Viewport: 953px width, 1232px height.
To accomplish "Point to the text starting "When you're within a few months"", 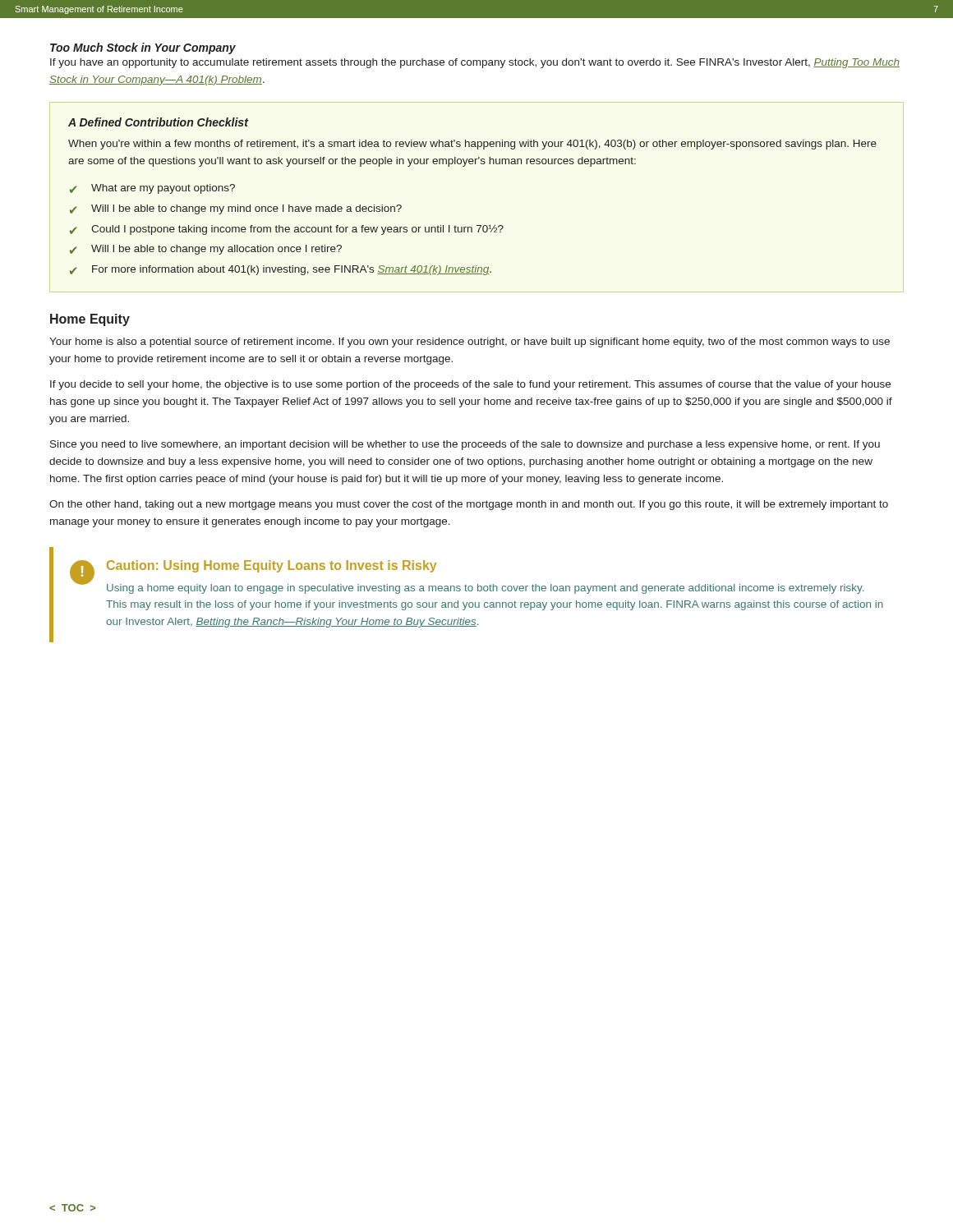I will 472,152.
